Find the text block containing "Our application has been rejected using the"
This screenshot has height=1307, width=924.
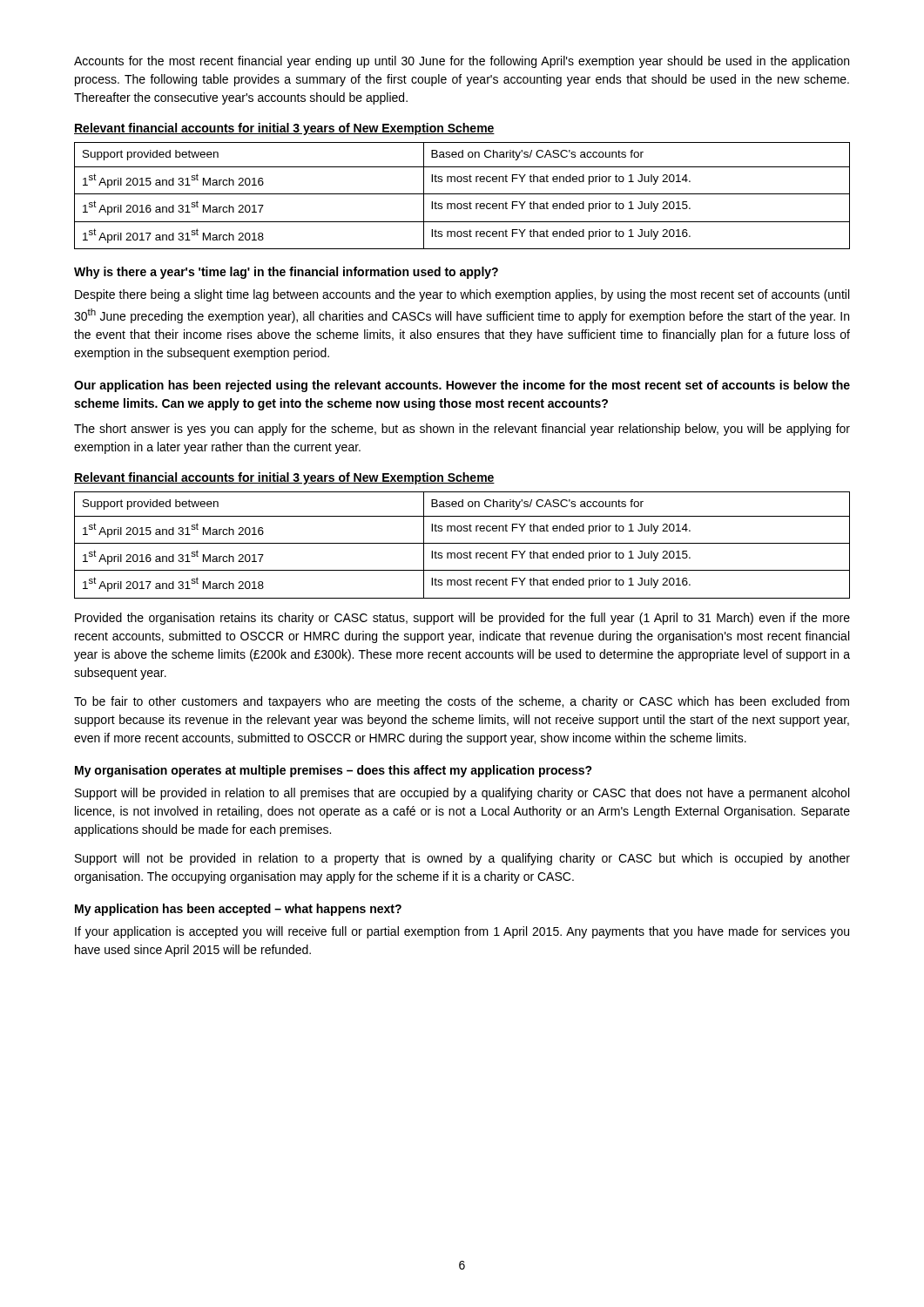pos(462,394)
